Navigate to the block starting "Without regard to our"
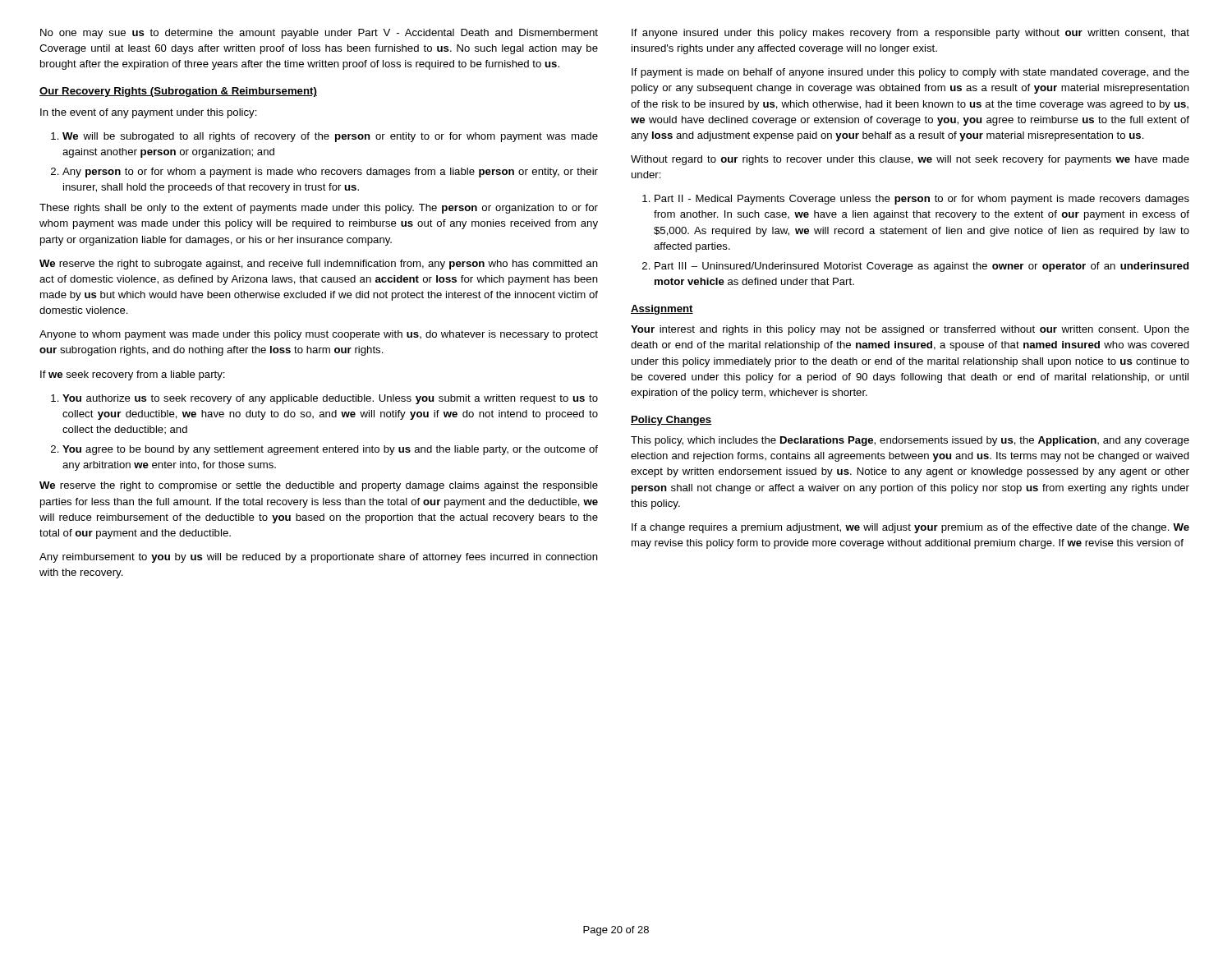1232x953 pixels. coord(910,167)
